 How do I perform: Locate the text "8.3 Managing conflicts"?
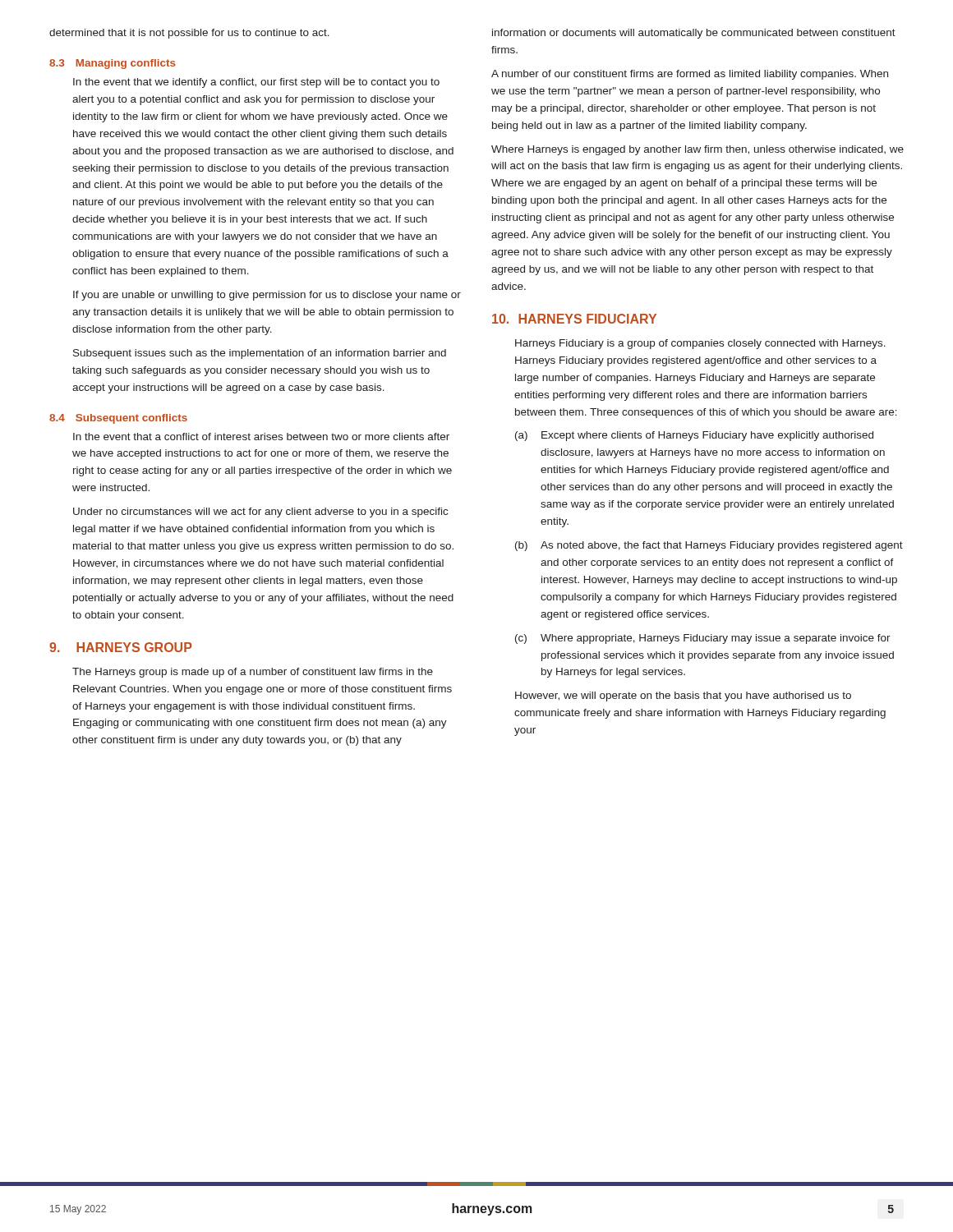[x=113, y=63]
